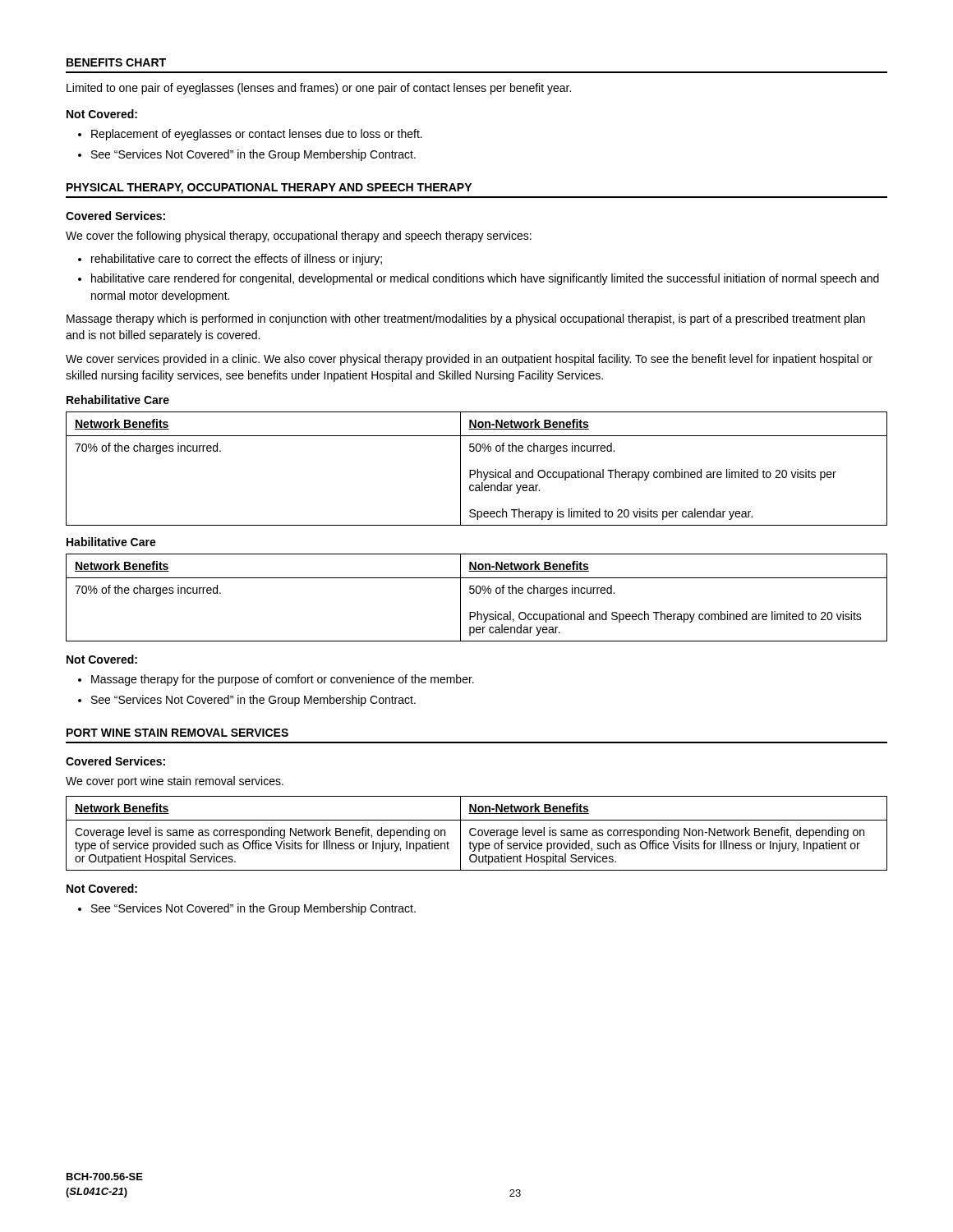Find the passage starting "Massage therapy for the"
Screen dimensions: 1232x953
tap(282, 679)
